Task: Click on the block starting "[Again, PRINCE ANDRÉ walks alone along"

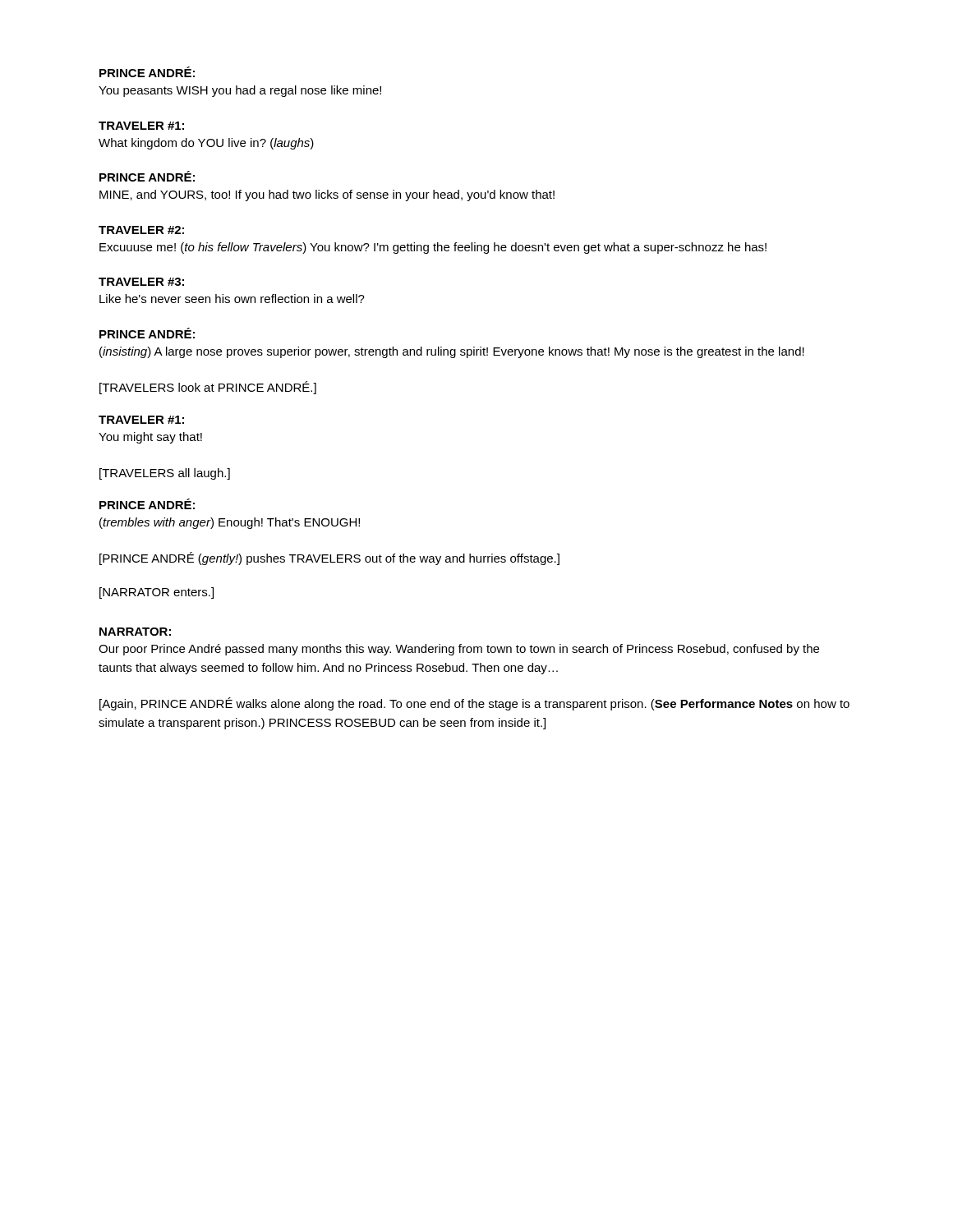Action: (476, 713)
